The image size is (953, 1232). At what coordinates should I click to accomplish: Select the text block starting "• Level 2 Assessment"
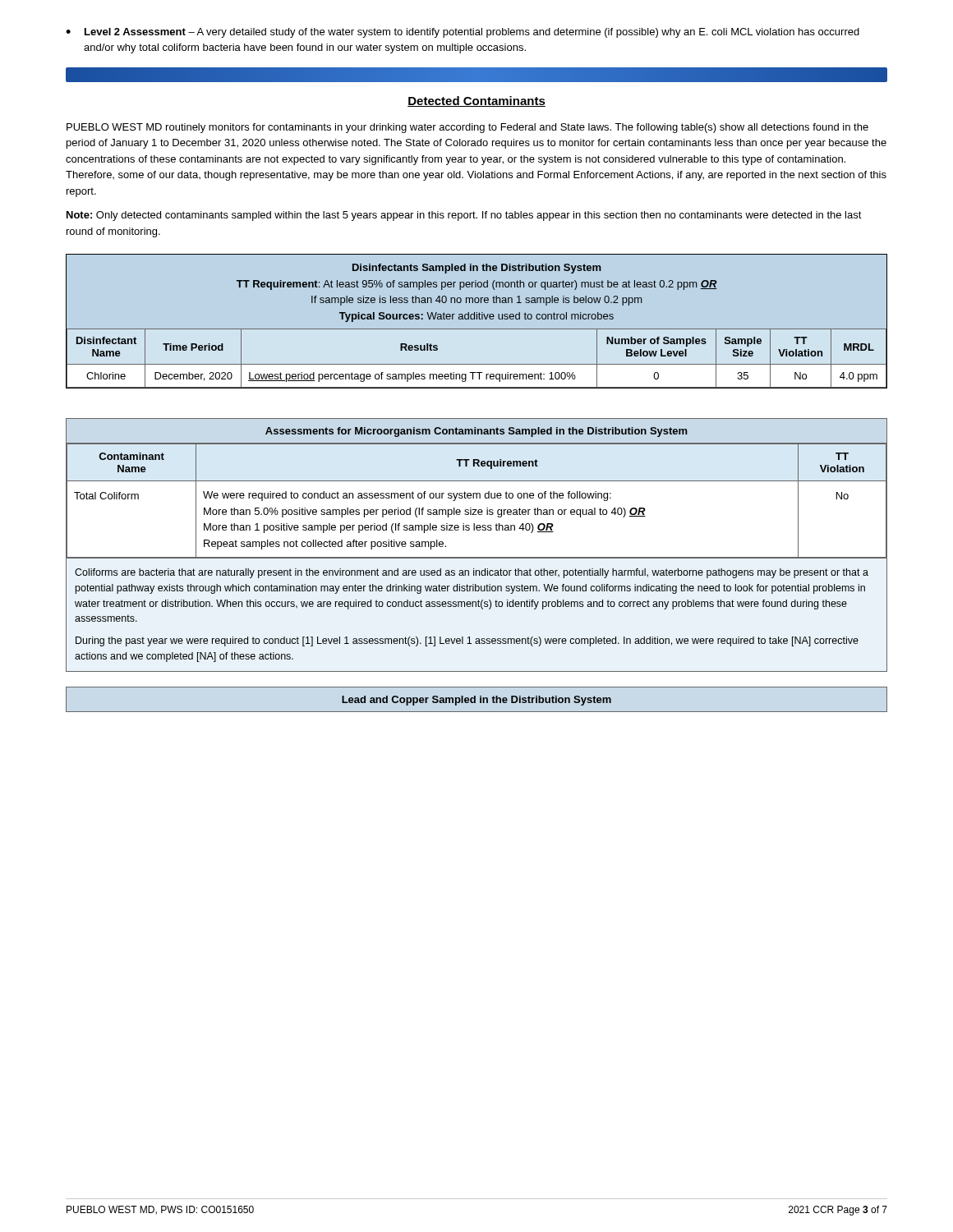pos(476,40)
